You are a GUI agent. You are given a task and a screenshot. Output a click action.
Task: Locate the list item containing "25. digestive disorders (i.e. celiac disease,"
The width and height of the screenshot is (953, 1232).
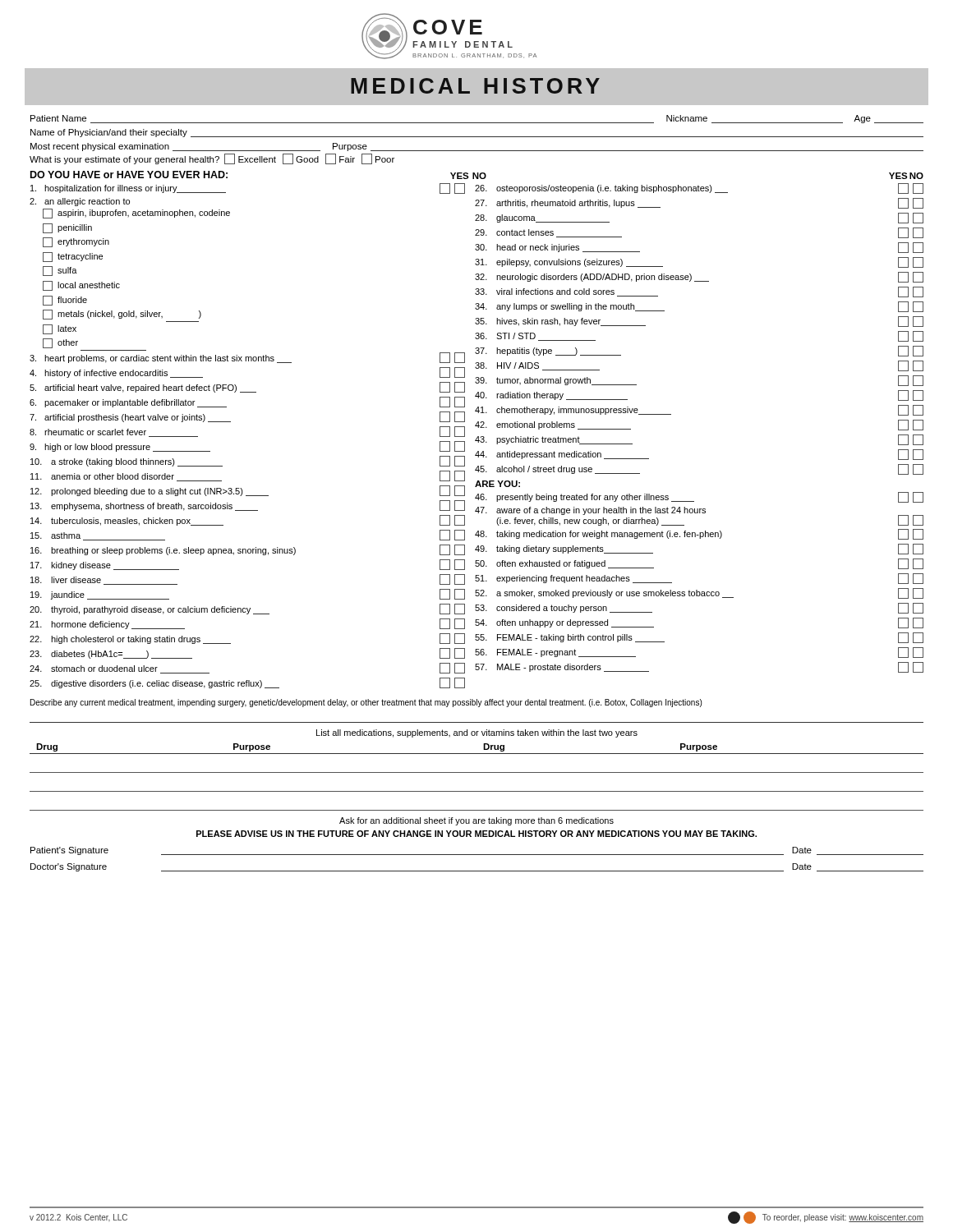pyautogui.click(x=247, y=683)
